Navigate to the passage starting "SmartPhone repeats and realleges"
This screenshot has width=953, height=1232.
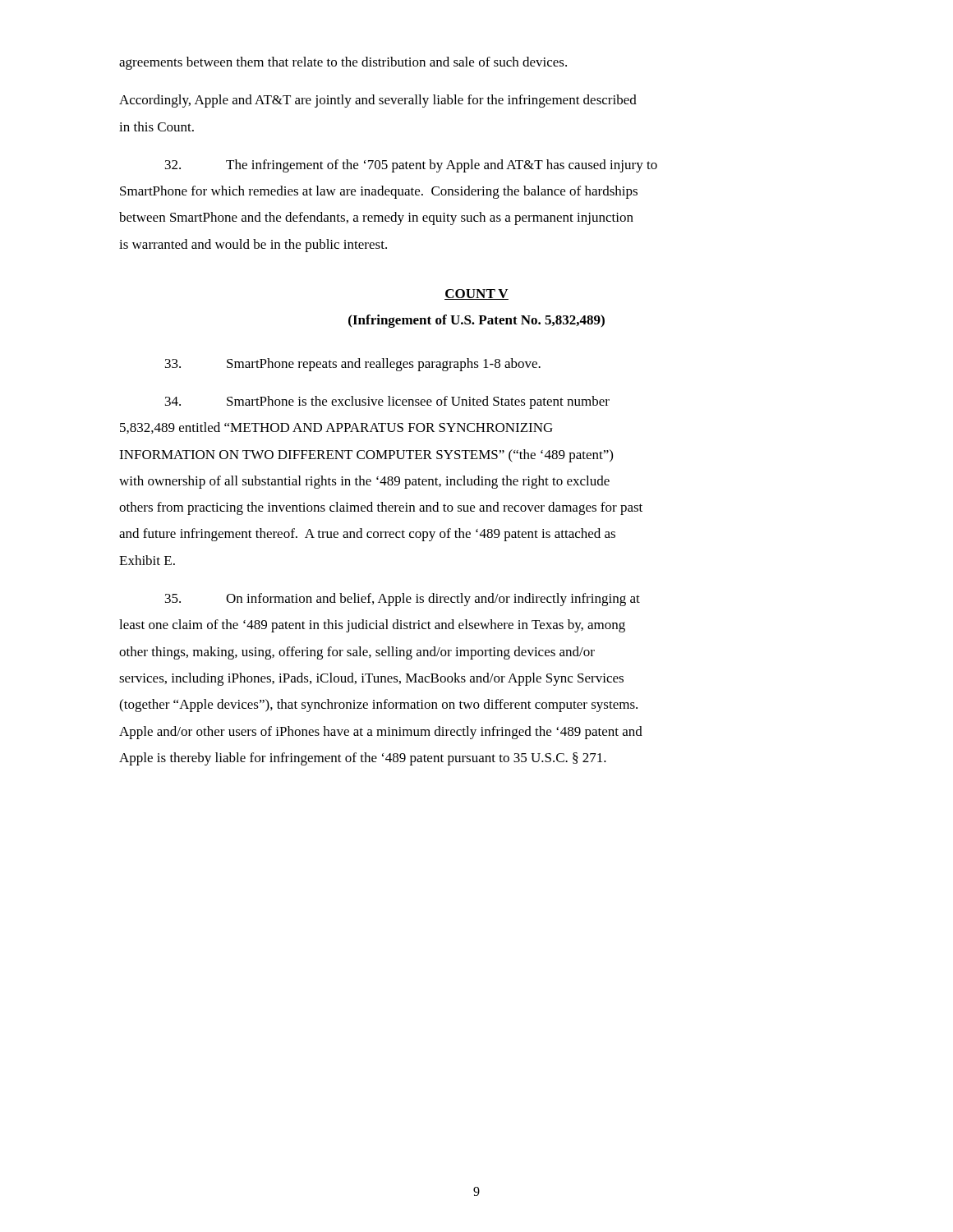pyautogui.click(x=476, y=364)
